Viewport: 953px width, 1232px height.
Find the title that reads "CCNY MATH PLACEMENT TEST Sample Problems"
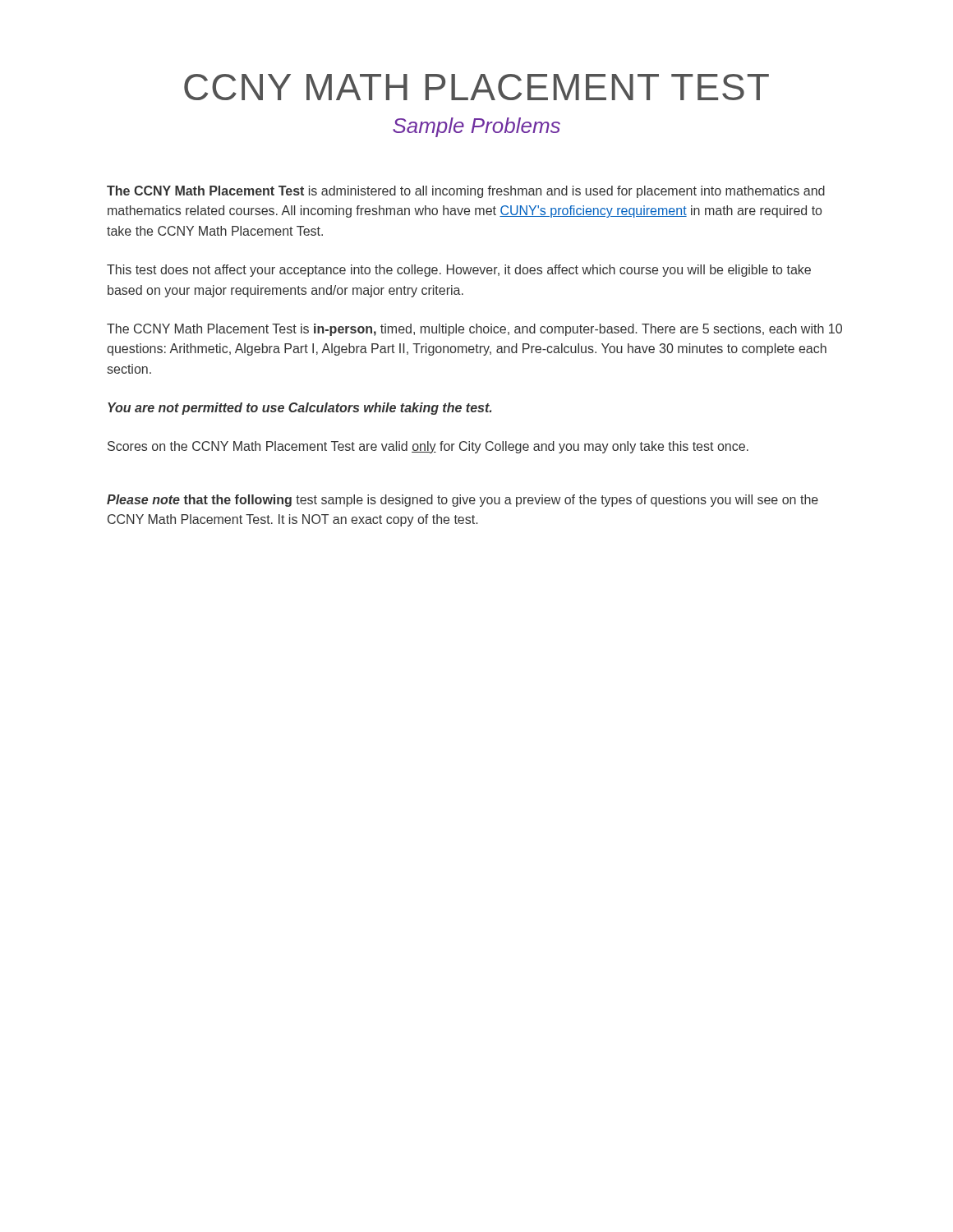click(476, 103)
